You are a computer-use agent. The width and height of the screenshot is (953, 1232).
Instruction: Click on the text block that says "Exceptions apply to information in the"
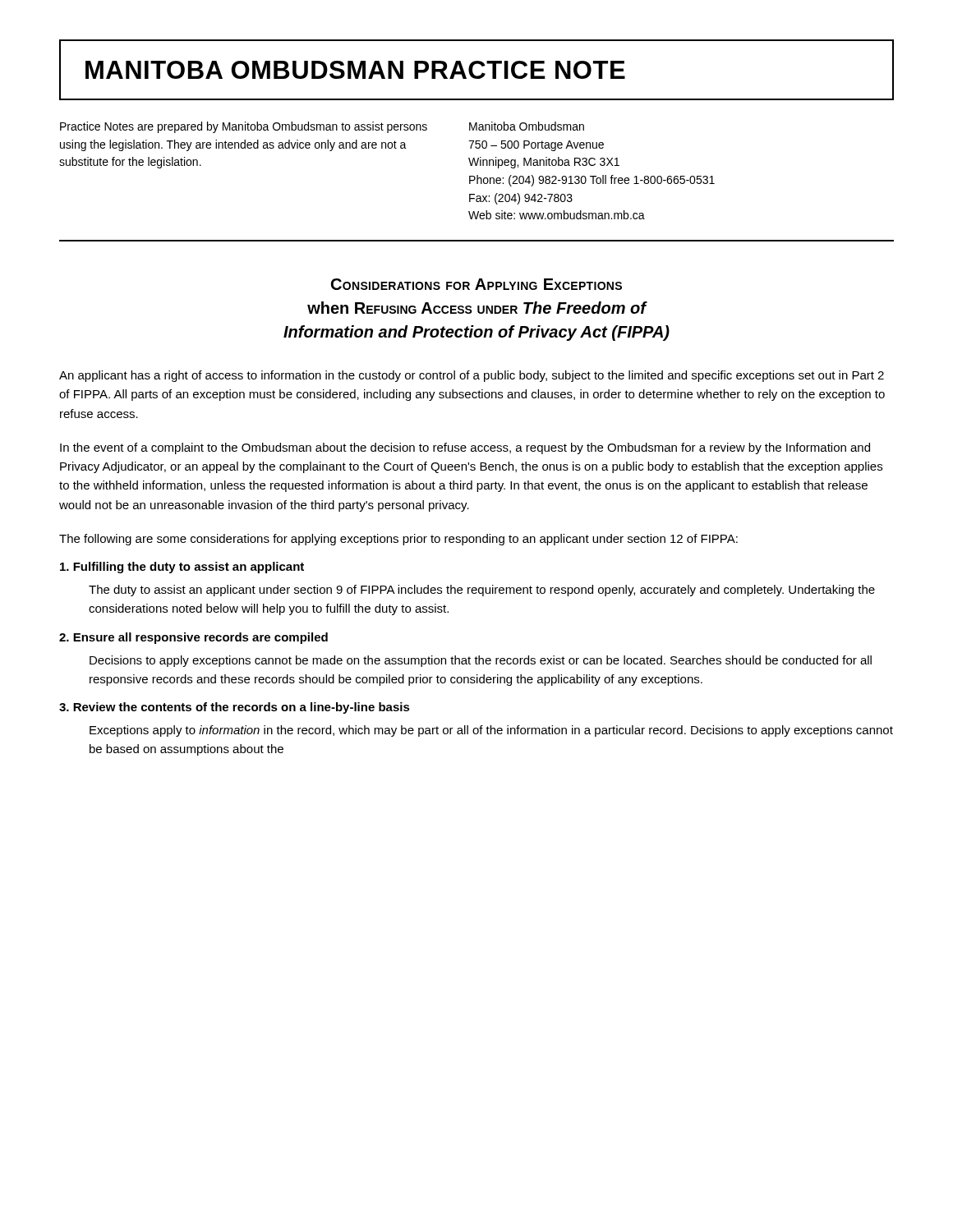491,739
